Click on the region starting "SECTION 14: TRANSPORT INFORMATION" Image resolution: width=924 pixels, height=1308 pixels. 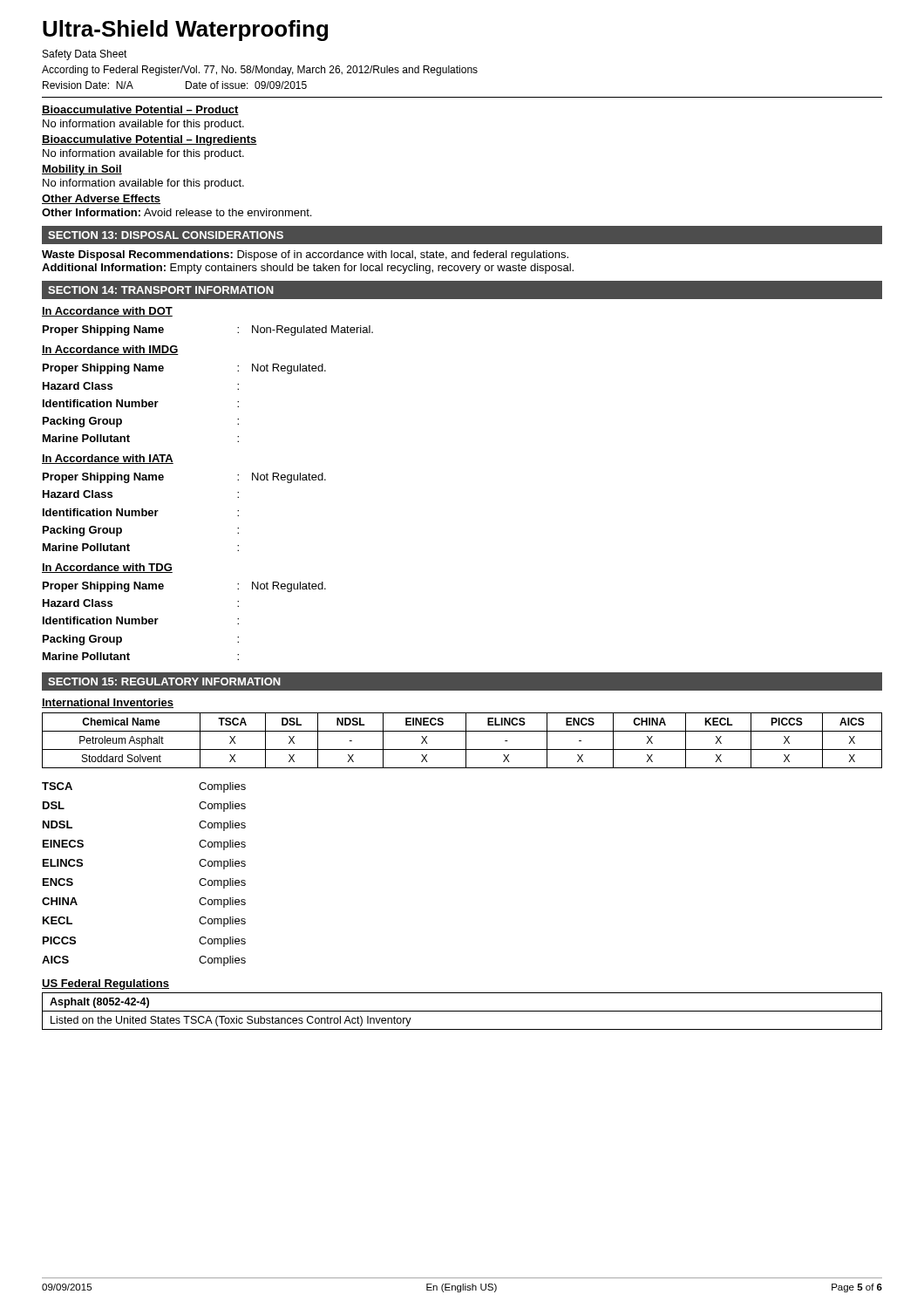pos(462,290)
